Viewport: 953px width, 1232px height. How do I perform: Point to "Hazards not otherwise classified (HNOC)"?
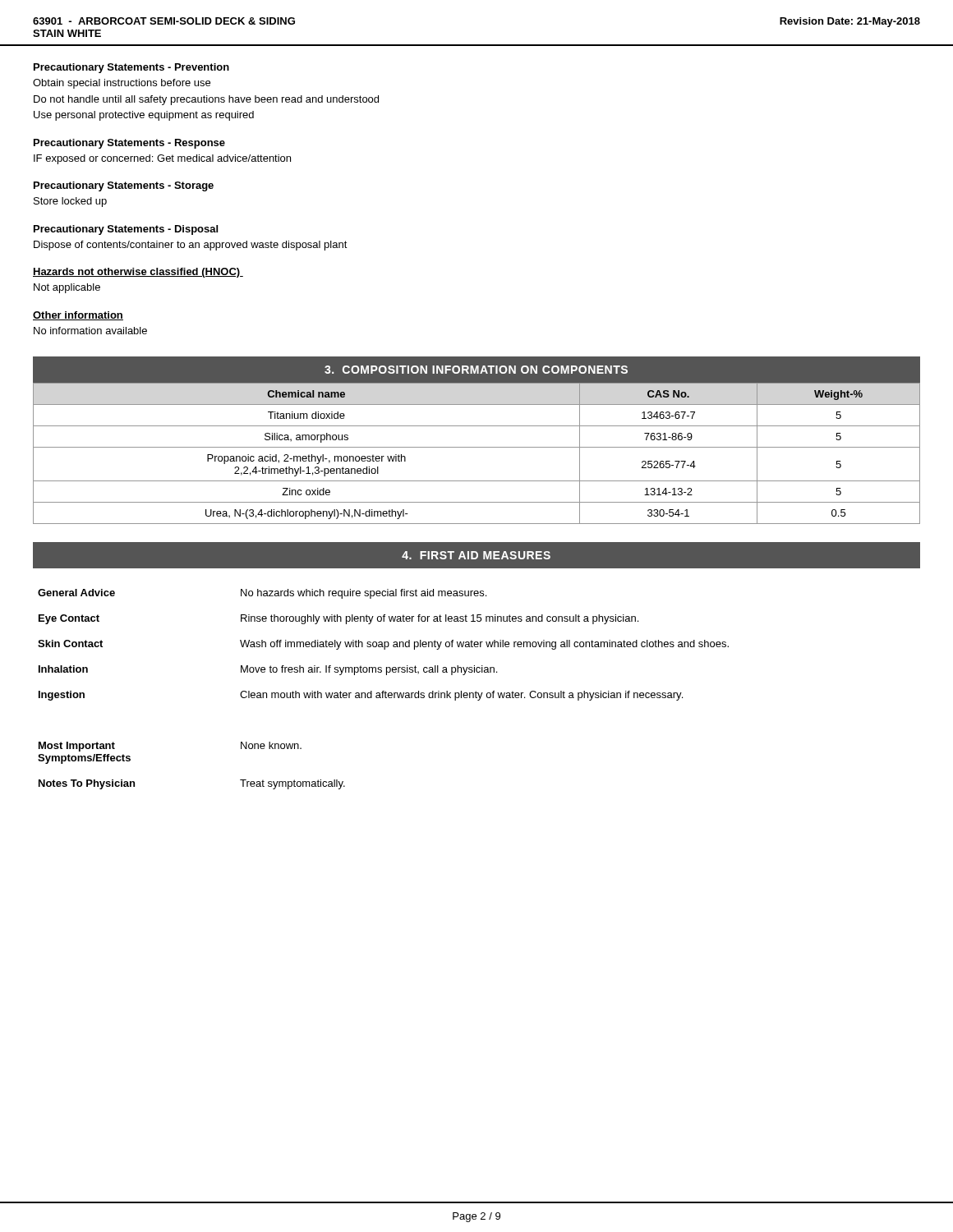pyautogui.click(x=138, y=271)
